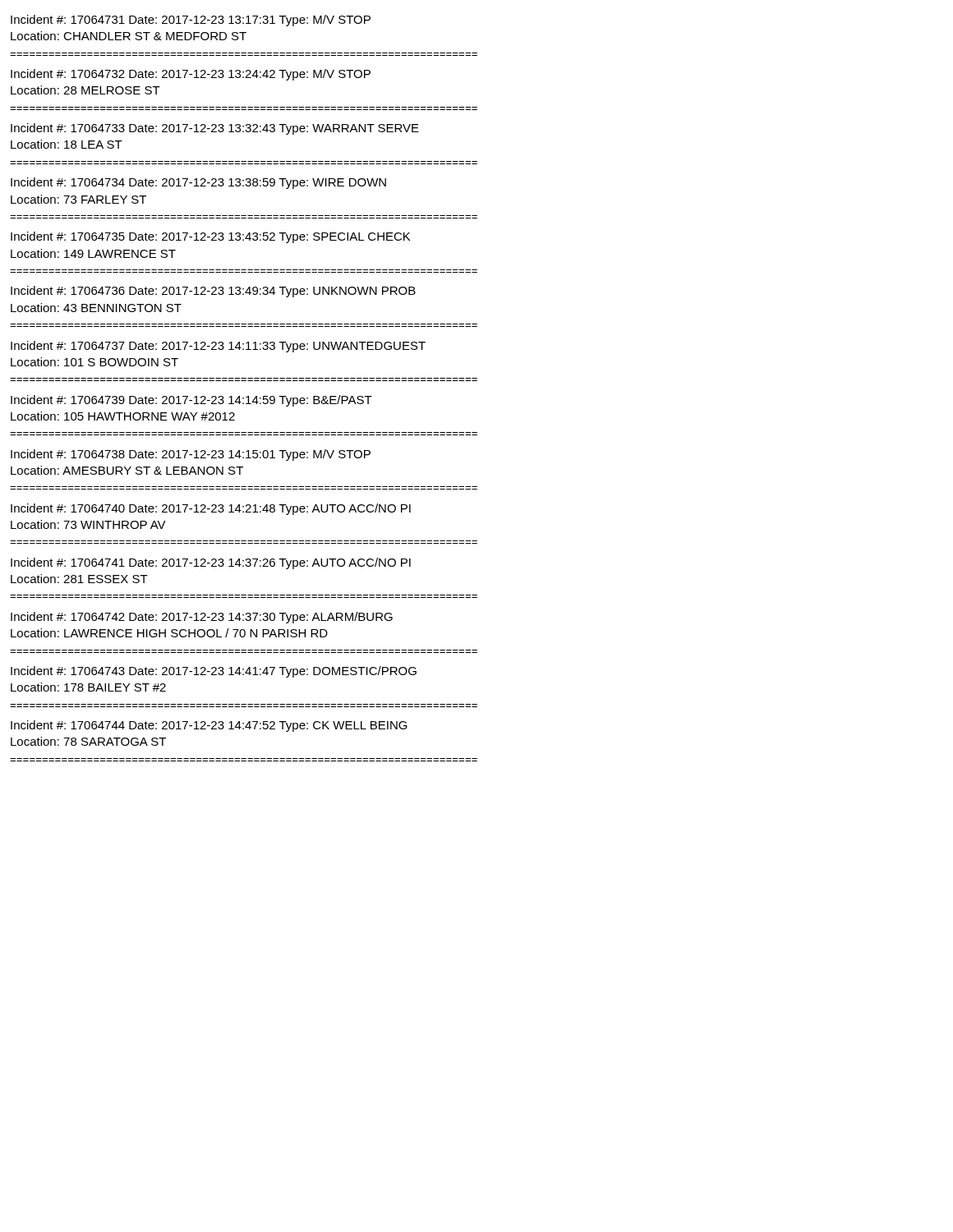This screenshot has width=953, height=1232.
Task: Find the block on this page that starts "Incident #: 17064740"
Action: pyautogui.click(x=211, y=509)
